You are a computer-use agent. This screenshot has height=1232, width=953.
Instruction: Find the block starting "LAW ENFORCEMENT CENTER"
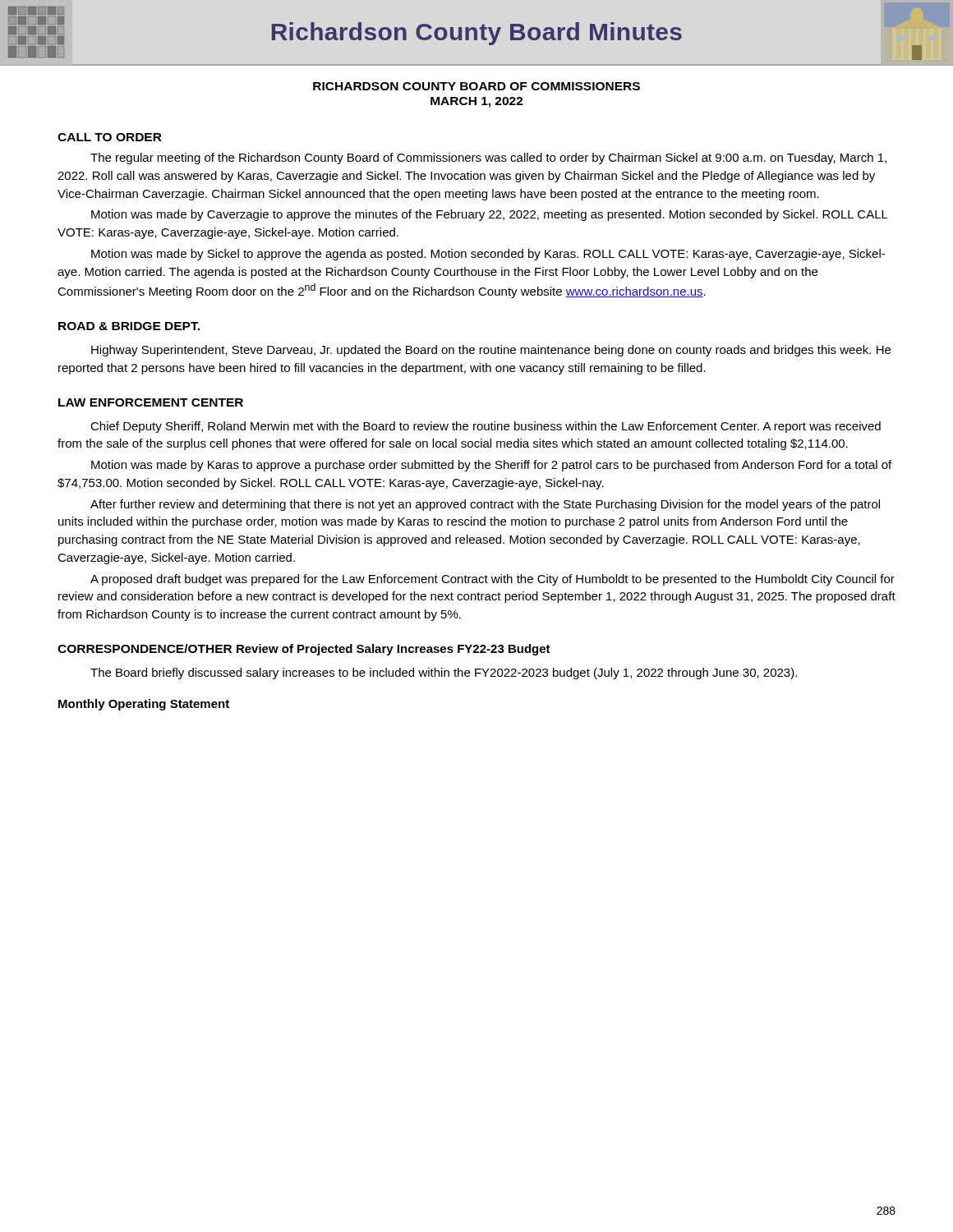[151, 402]
